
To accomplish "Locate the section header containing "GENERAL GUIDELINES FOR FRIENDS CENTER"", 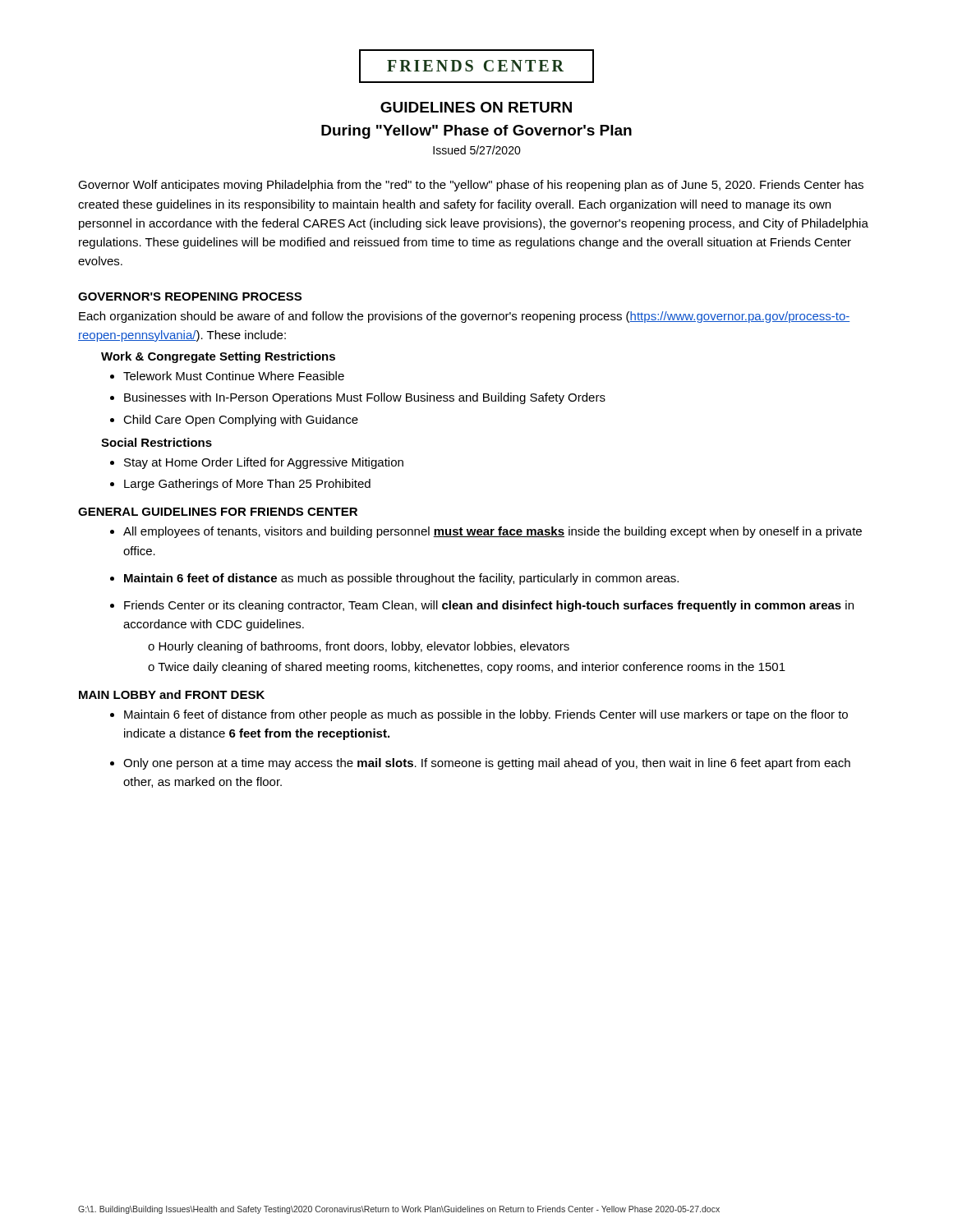I will click(218, 512).
